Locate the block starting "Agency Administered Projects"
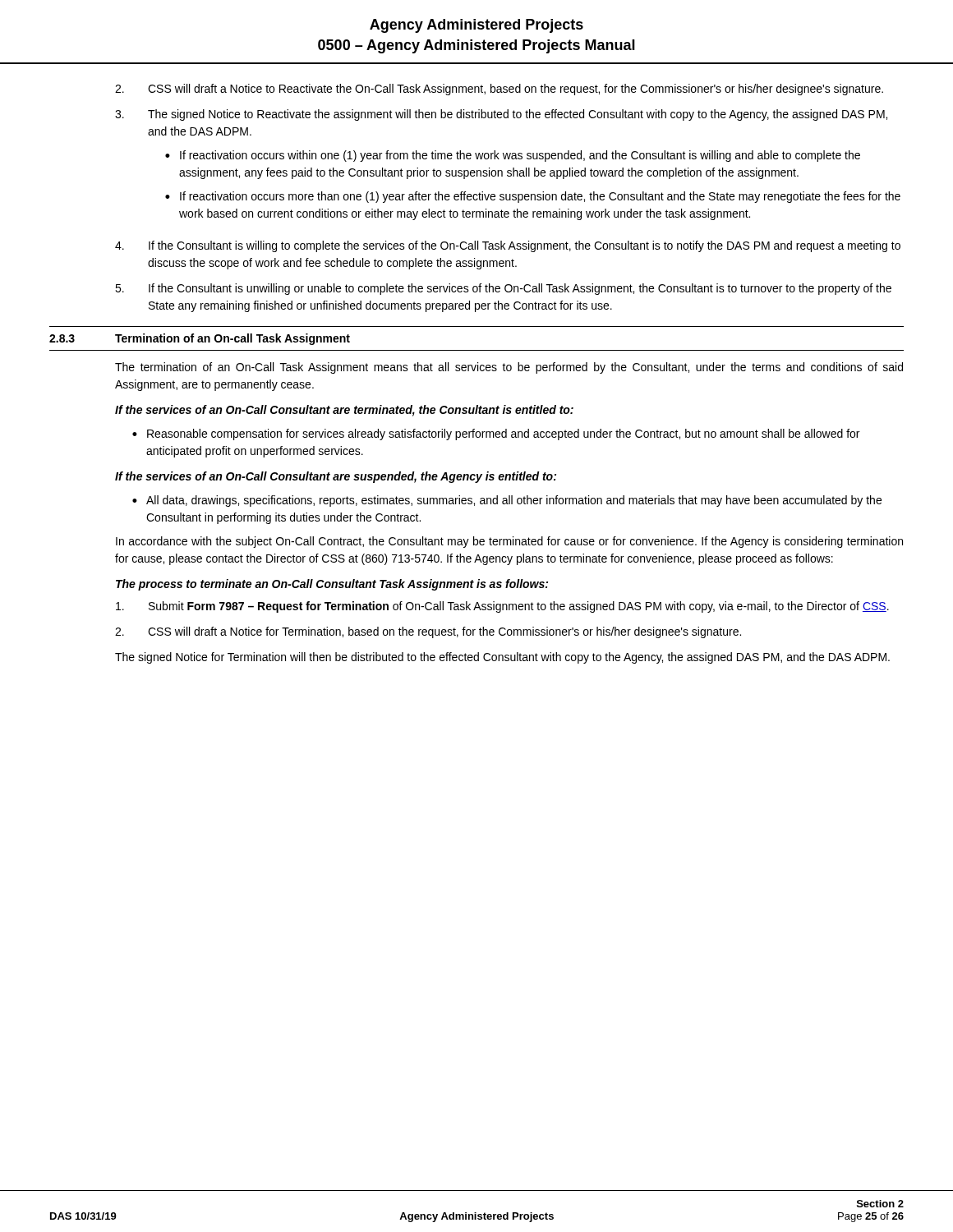The height and width of the screenshot is (1232, 953). click(476, 35)
